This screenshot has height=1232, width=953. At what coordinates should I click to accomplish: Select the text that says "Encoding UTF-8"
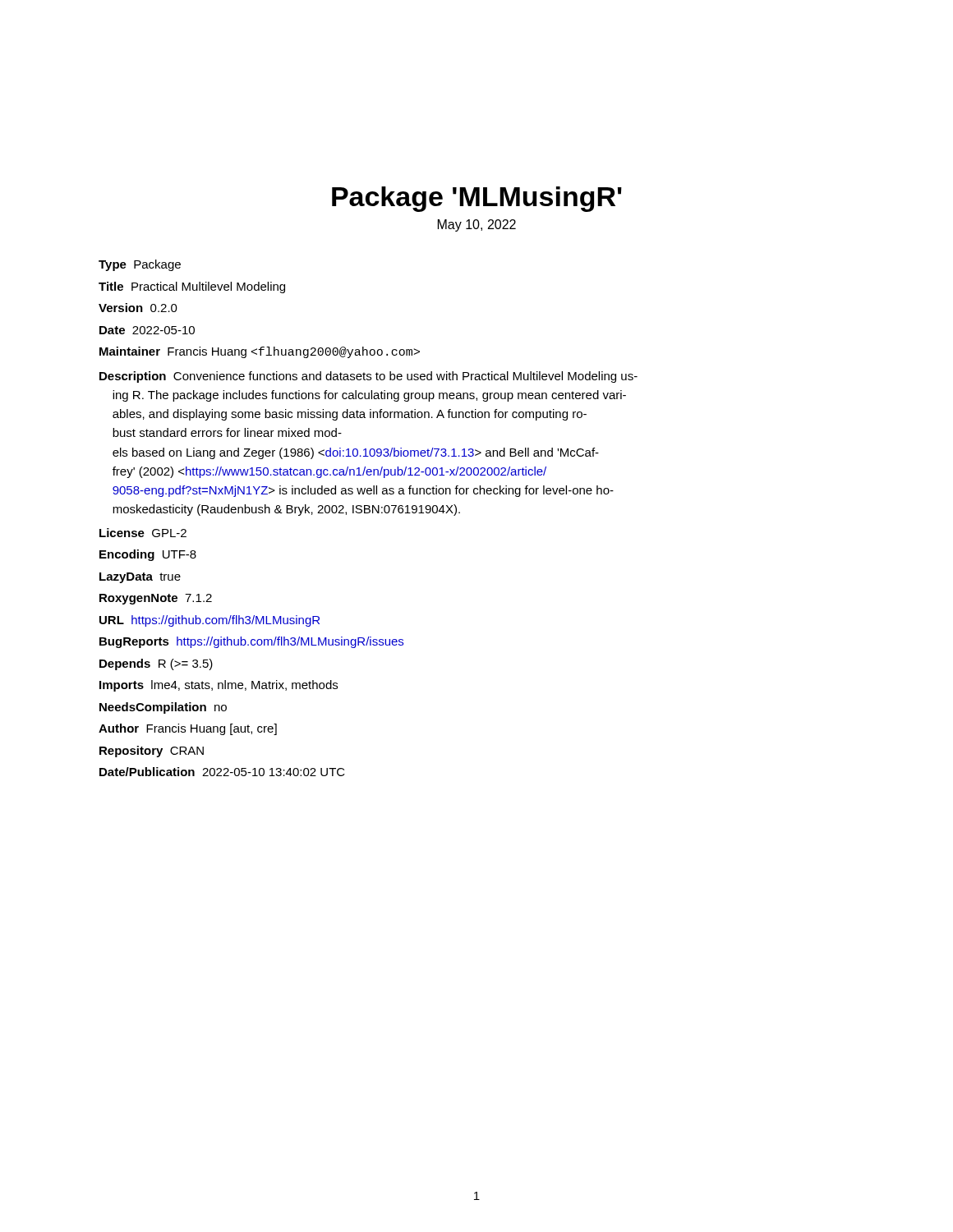point(148,554)
